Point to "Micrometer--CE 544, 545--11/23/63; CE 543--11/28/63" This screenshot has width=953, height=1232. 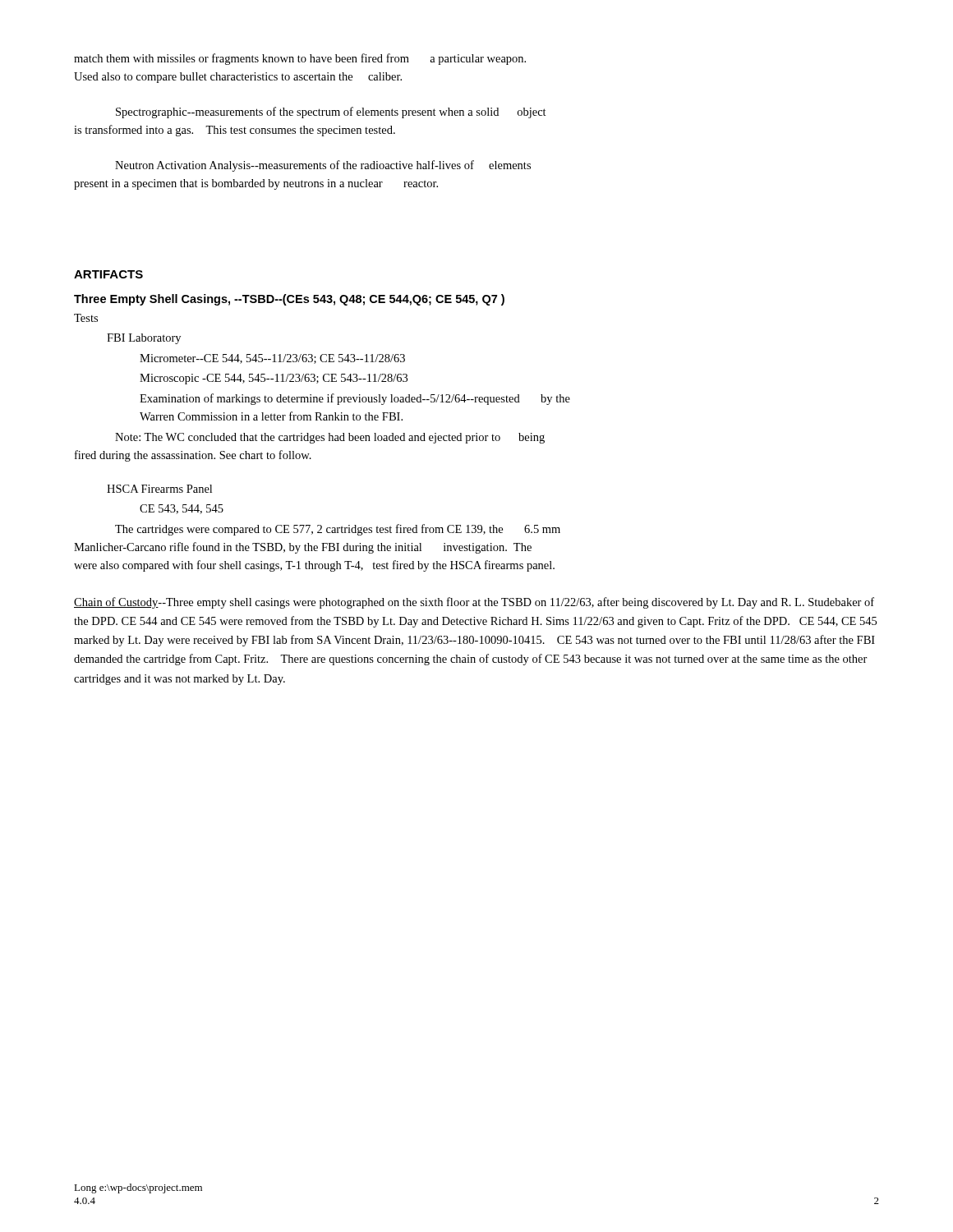(x=273, y=358)
